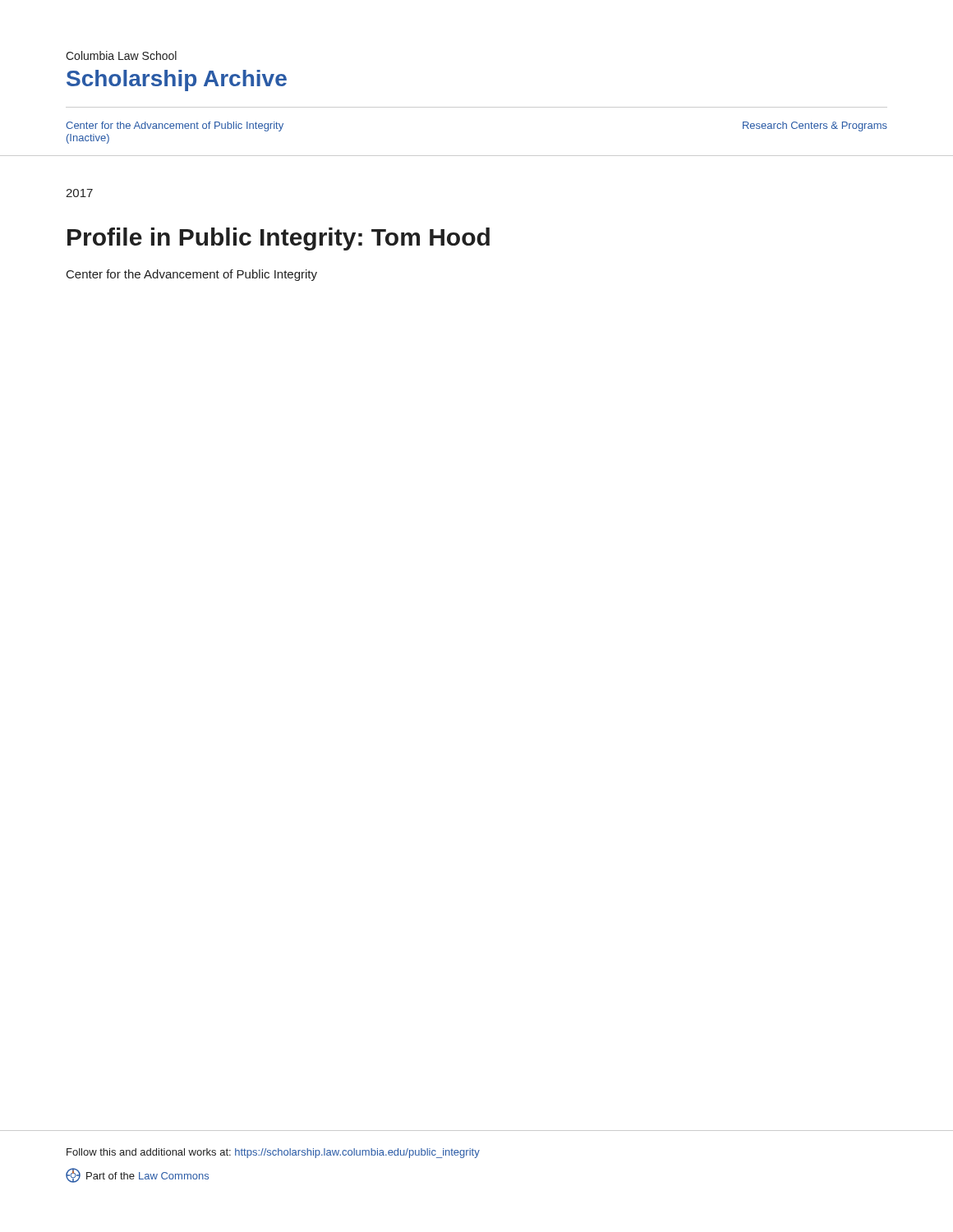Click on the block starting "Scholarship Archive"
This screenshot has height=1232, width=953.
[177, 78]
